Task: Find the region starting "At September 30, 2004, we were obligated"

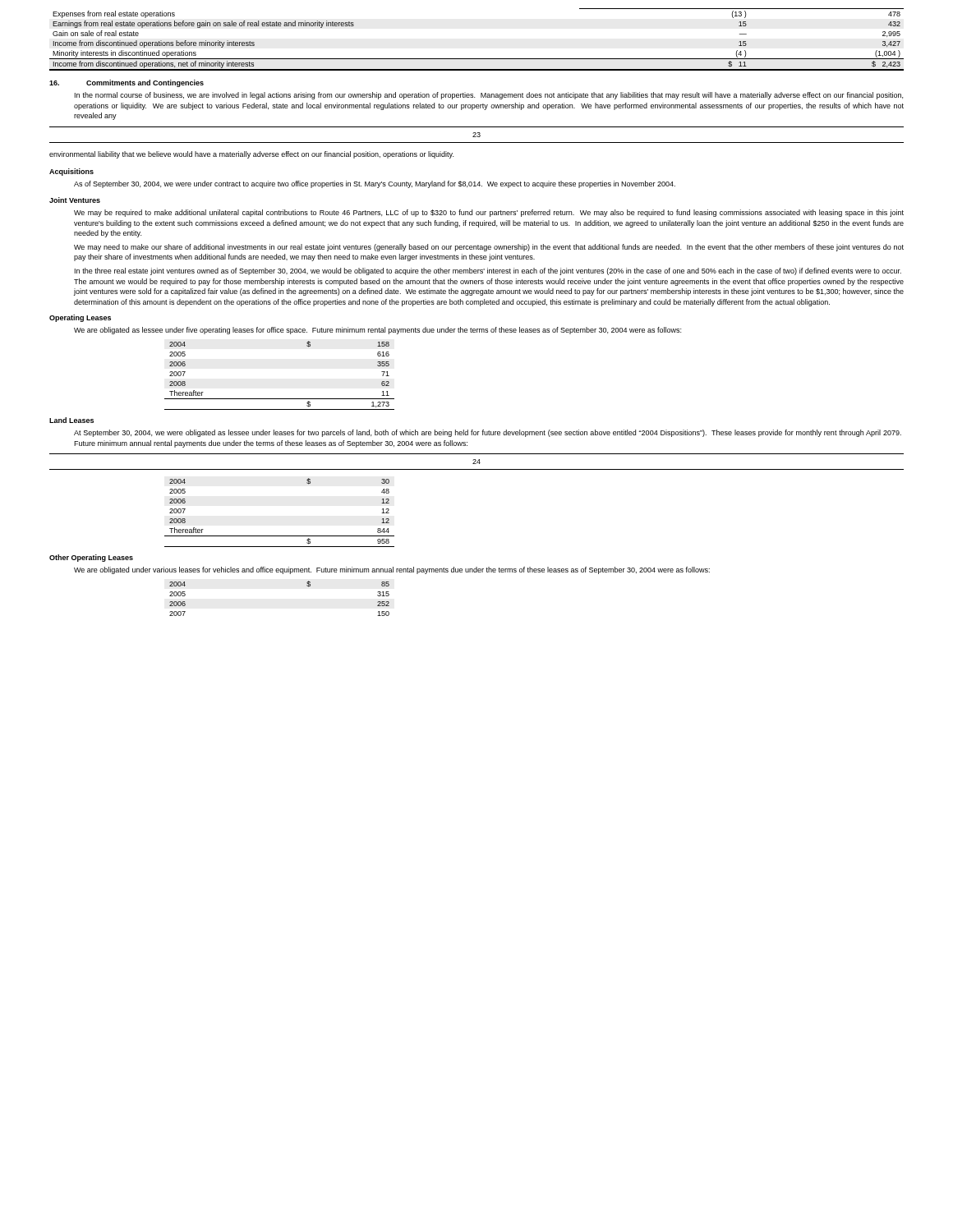Action: pyautogui.click(x=489, y=438)
